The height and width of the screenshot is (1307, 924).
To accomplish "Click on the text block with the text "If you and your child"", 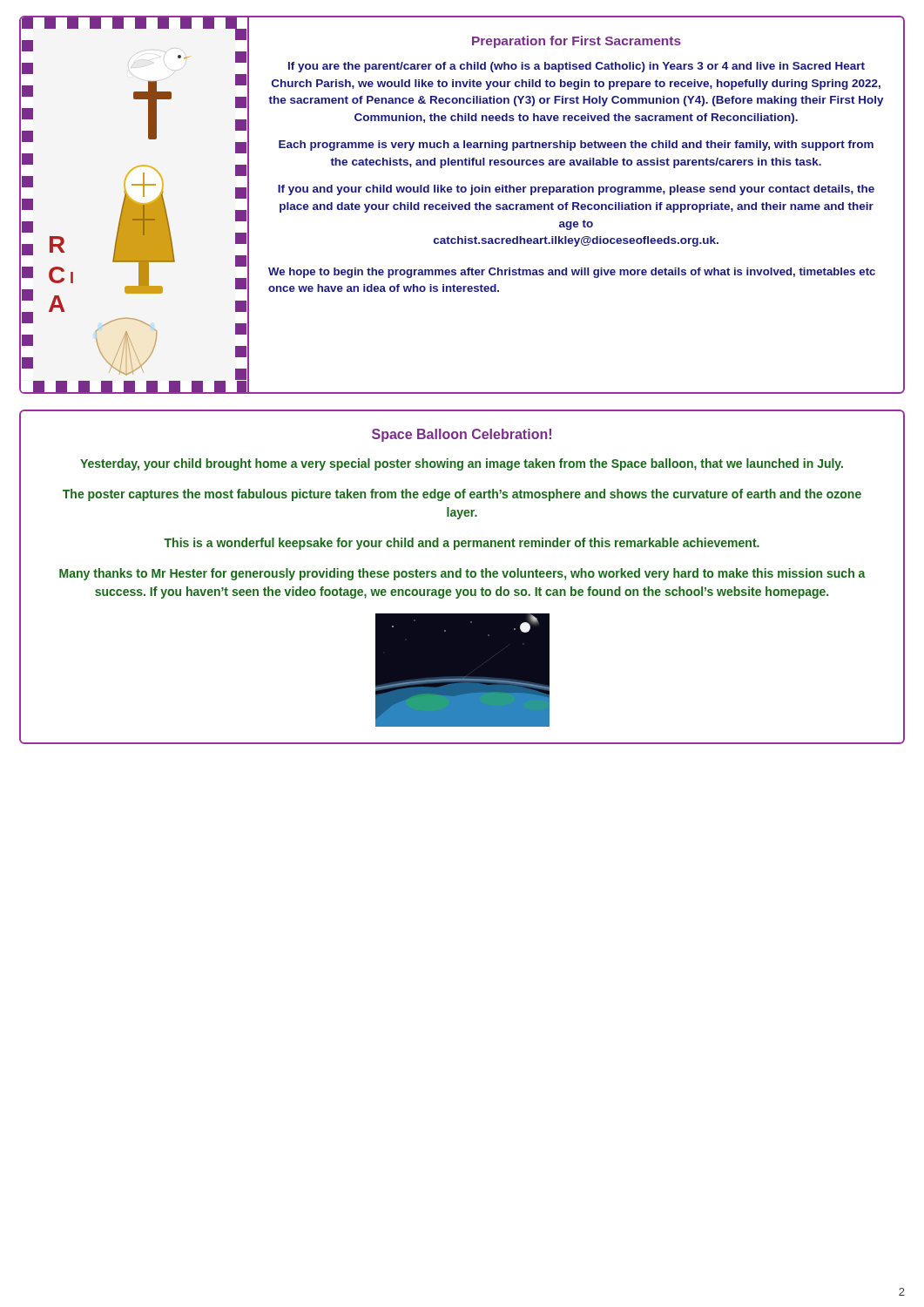I will coord(576,215).
